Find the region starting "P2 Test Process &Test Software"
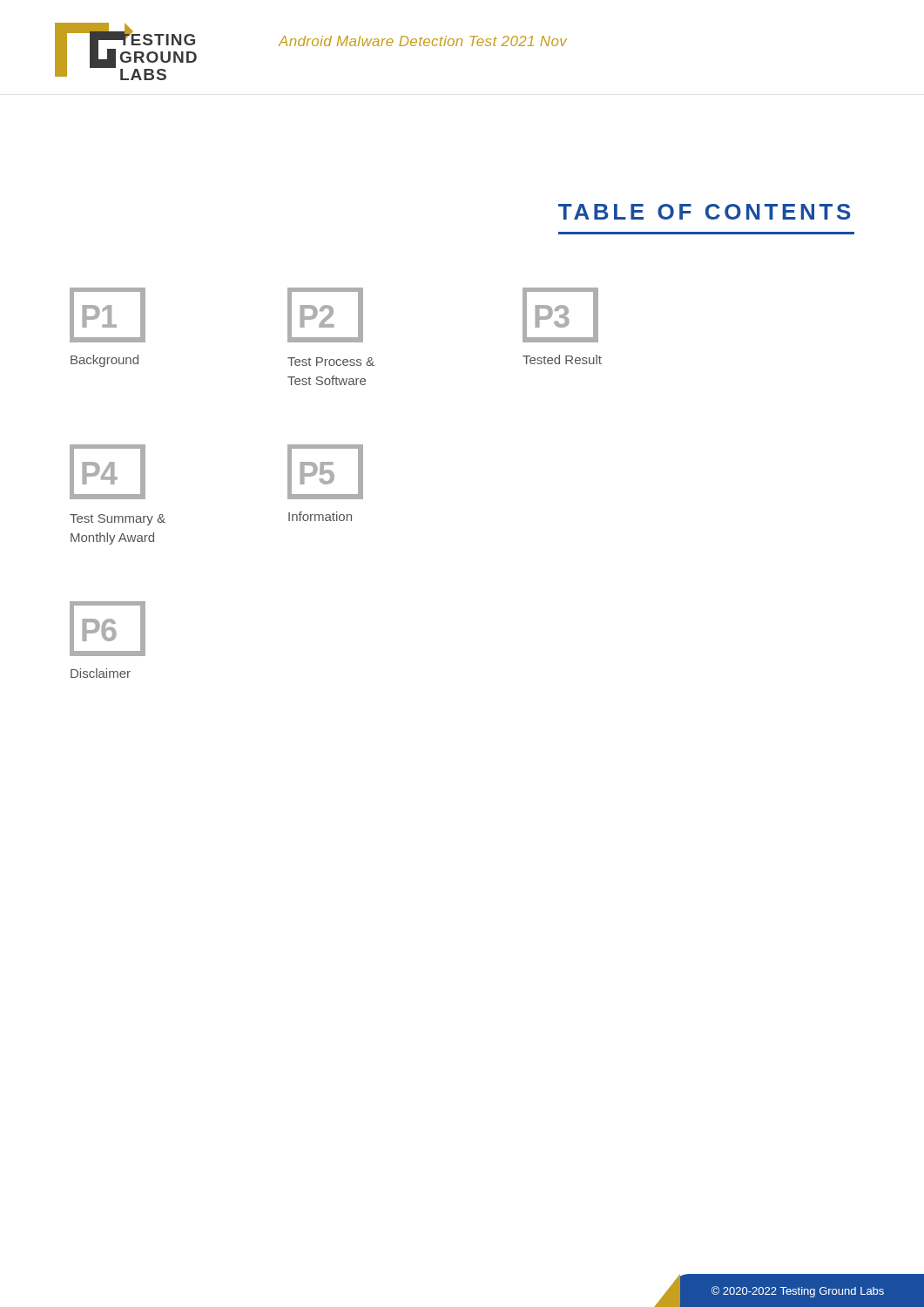Screen dimensions: 1307x924 [331, 339]
